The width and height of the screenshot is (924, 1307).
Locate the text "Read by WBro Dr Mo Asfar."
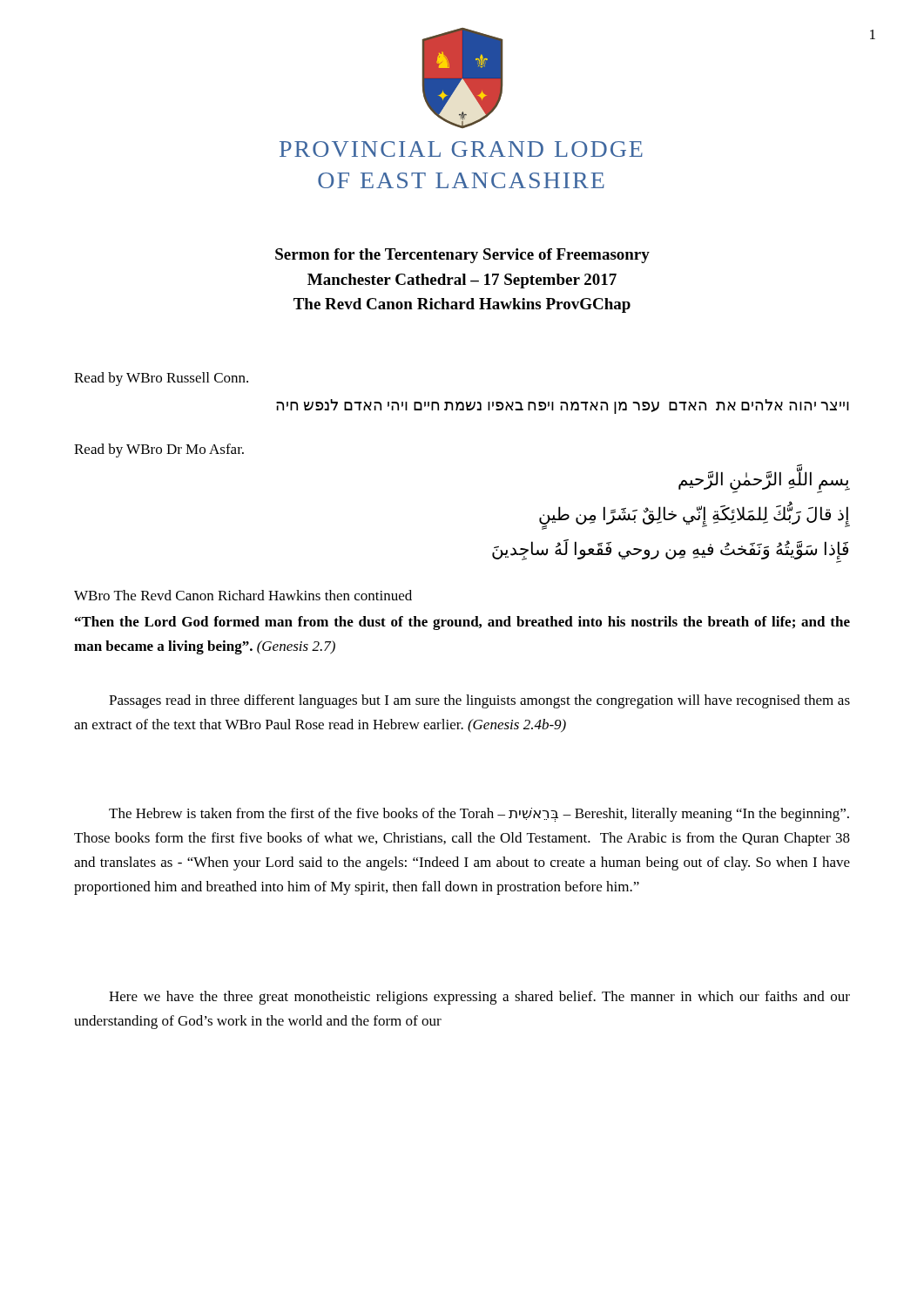(x=159, y=449)
